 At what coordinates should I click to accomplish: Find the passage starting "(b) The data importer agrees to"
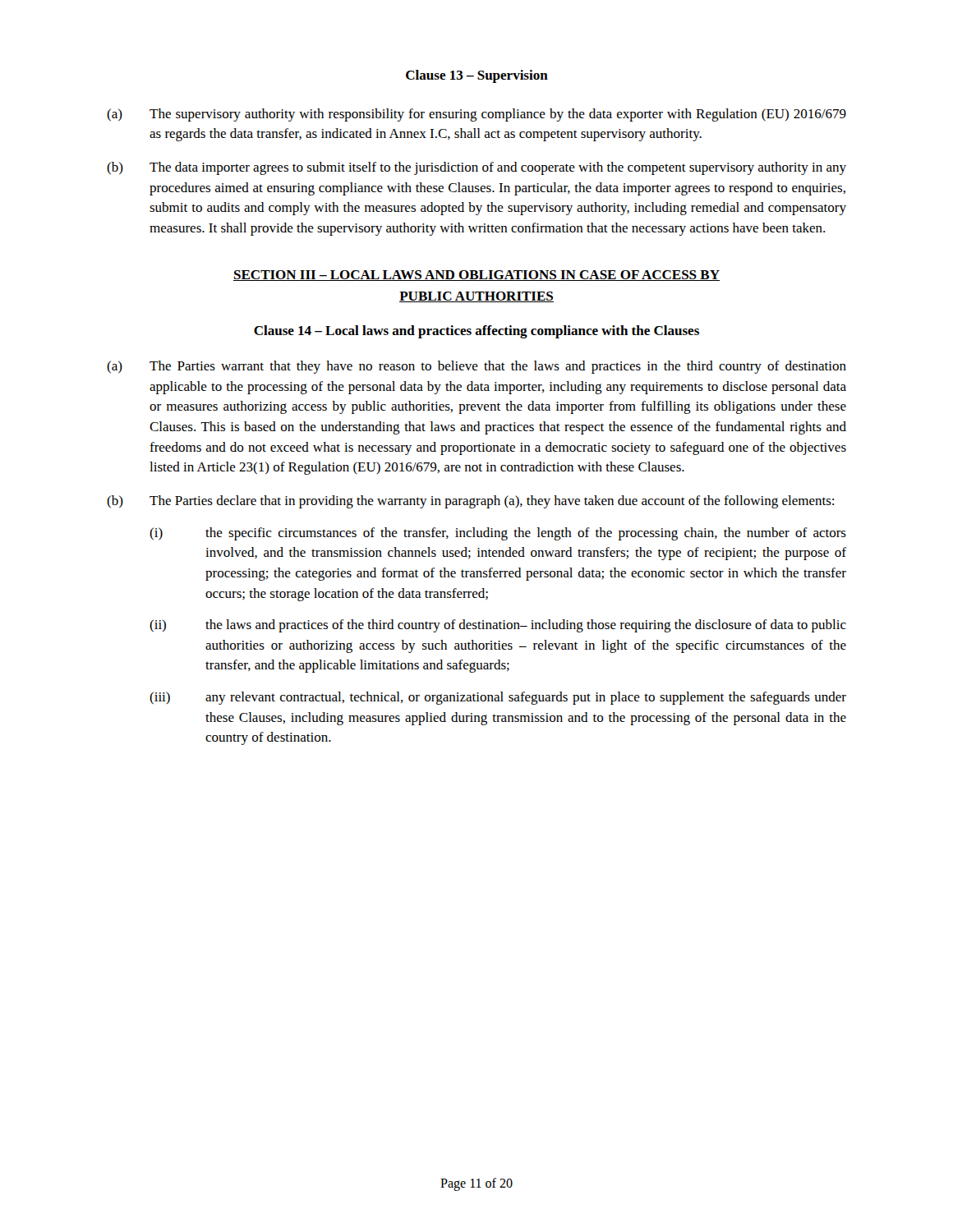coord(476,198)
